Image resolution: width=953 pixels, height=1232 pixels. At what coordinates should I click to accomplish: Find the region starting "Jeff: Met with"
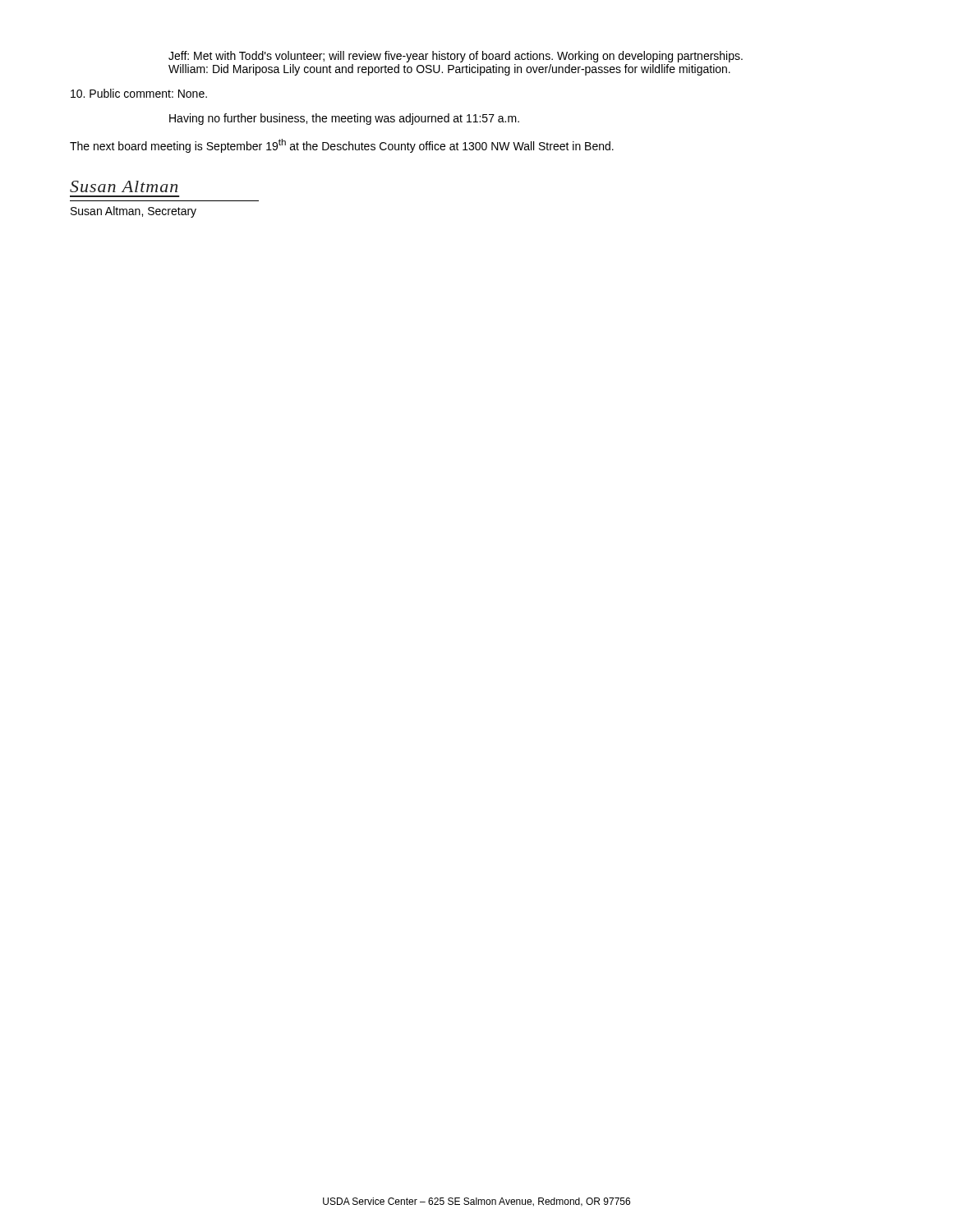(456, 62)
